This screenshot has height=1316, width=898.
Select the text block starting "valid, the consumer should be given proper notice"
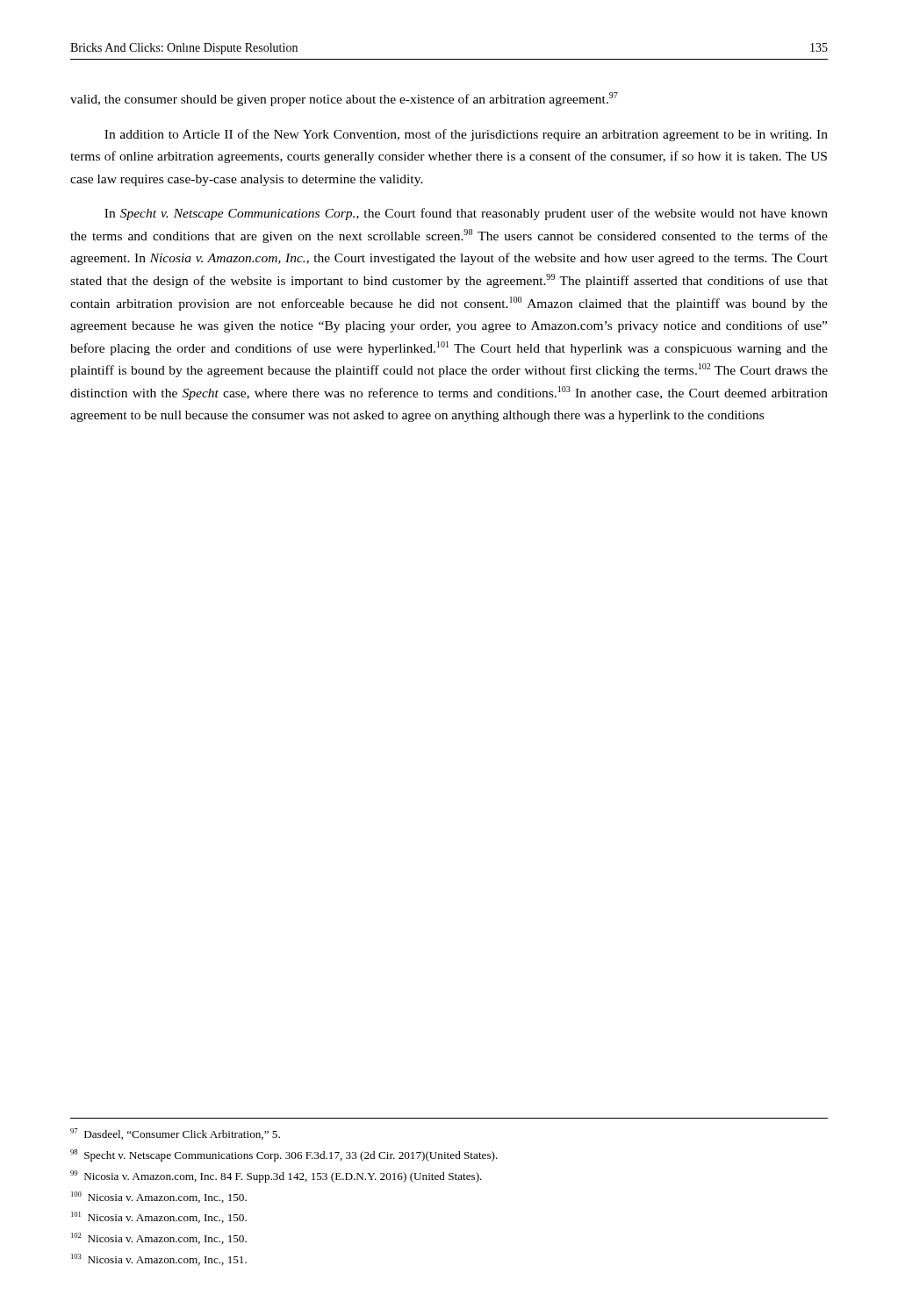(x=449, y=99)
